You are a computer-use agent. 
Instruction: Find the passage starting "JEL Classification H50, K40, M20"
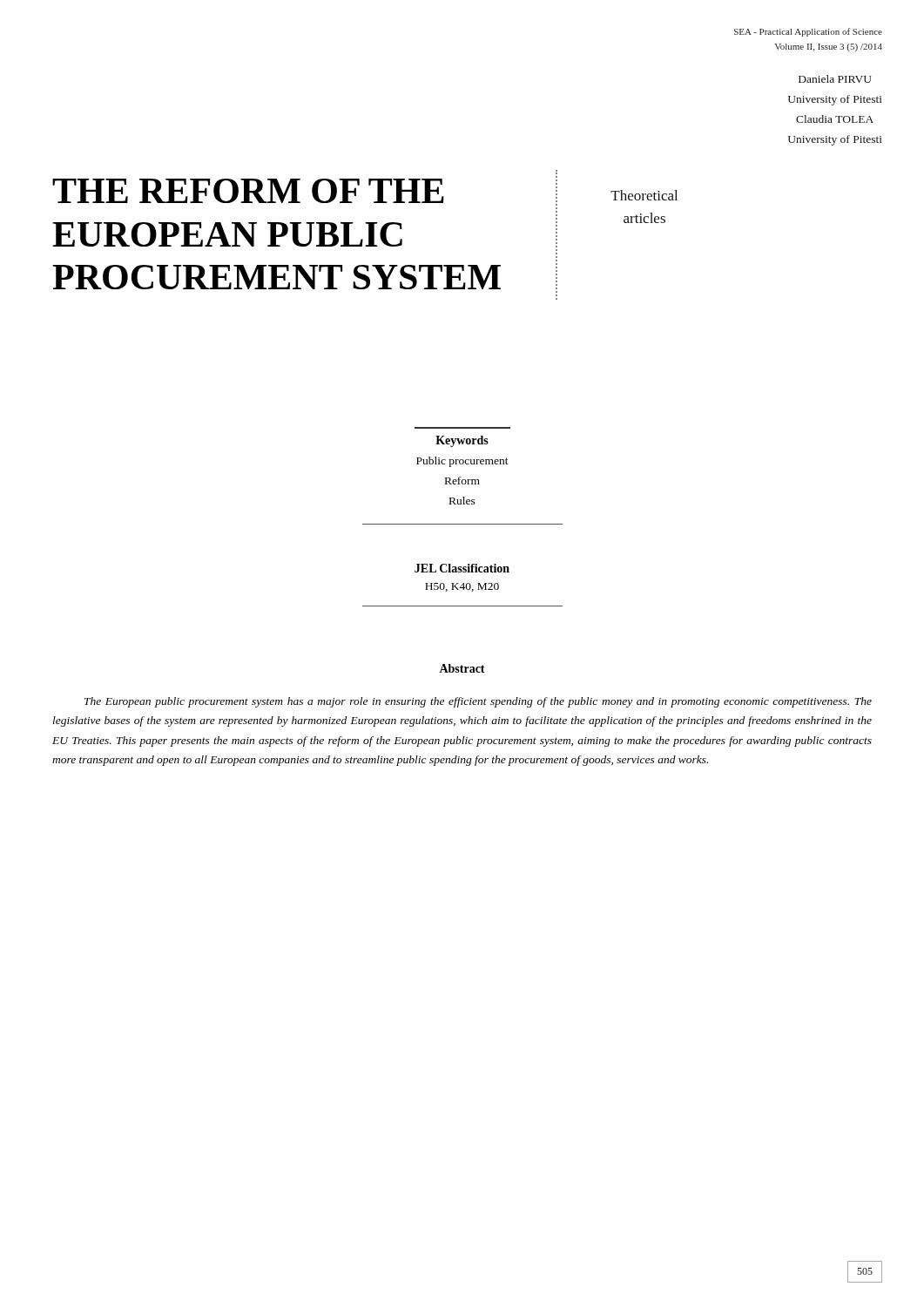point(462,584)
